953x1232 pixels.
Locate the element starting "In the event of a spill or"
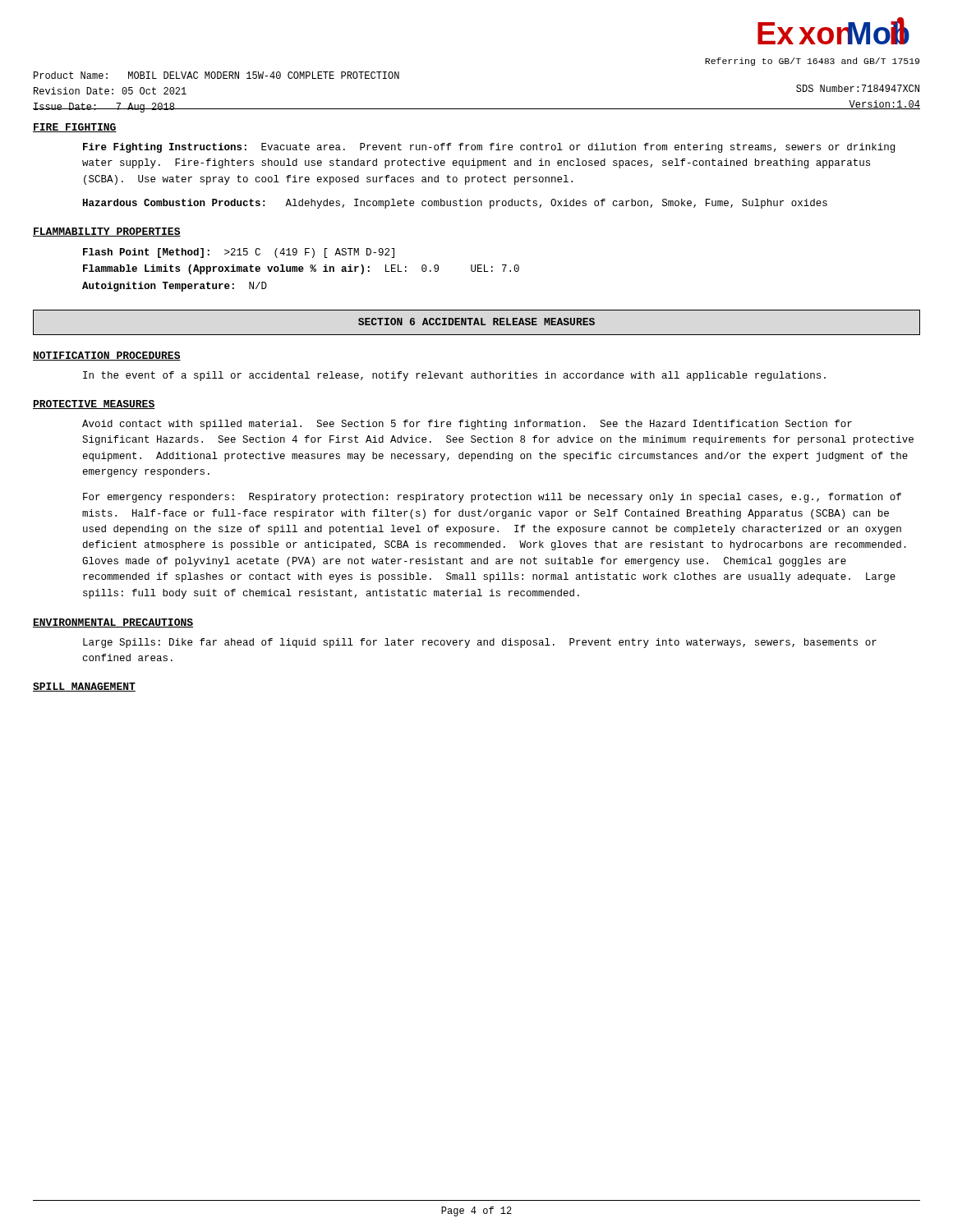click(x=455, y=376)
